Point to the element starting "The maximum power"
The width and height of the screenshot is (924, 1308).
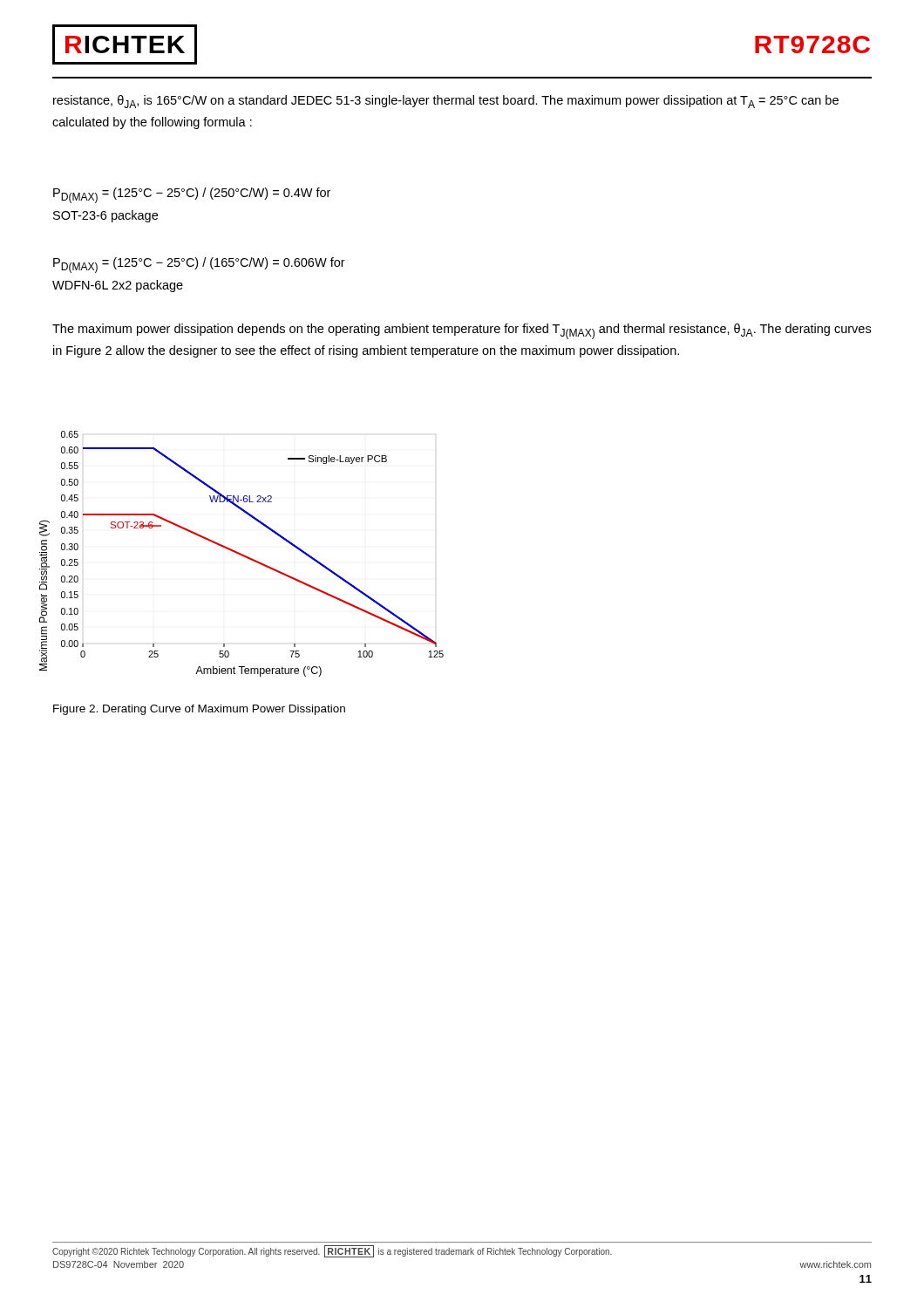click(x=462, y=340)
